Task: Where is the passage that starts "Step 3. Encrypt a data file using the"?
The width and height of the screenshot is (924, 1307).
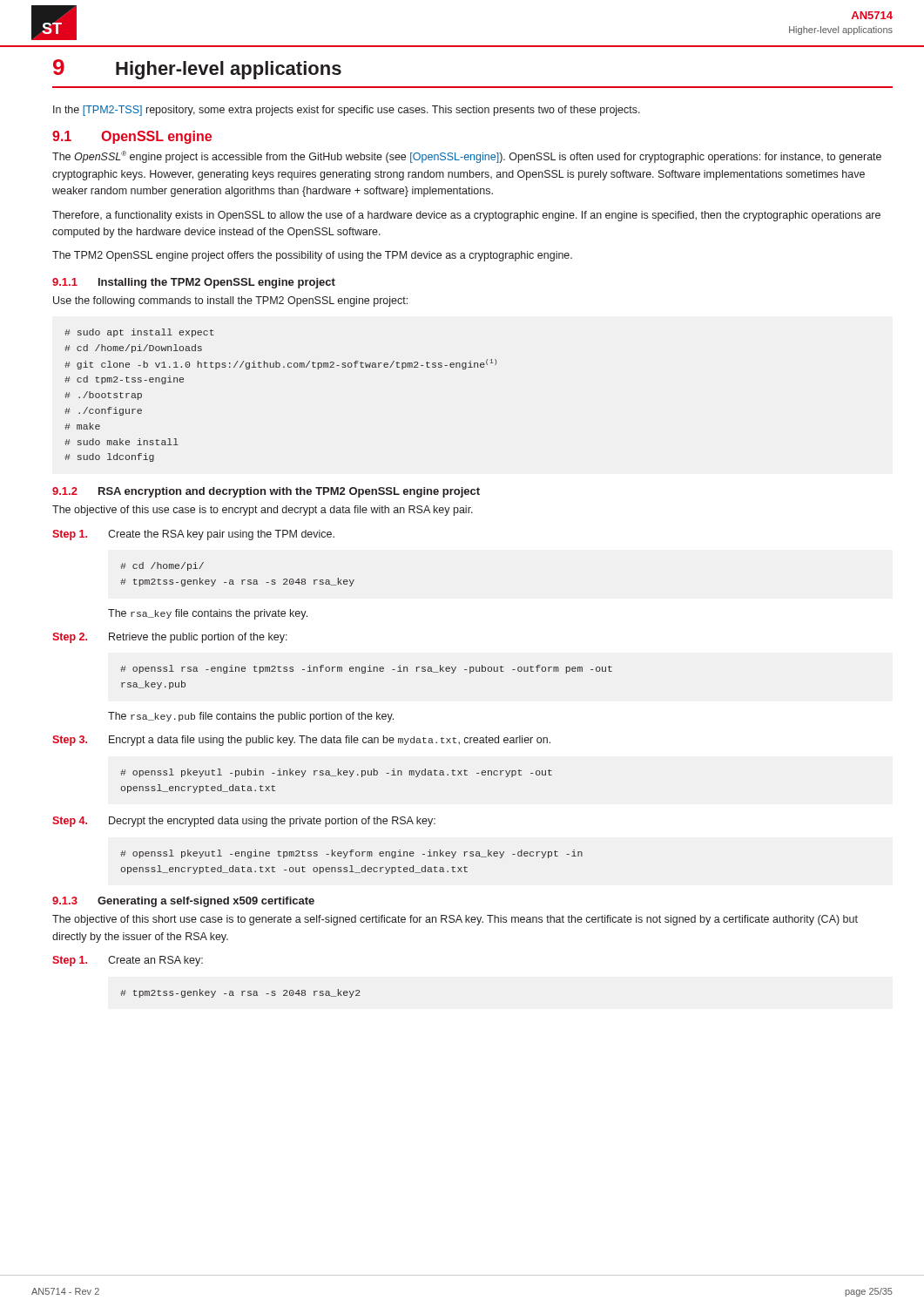Action: point(302,741)
